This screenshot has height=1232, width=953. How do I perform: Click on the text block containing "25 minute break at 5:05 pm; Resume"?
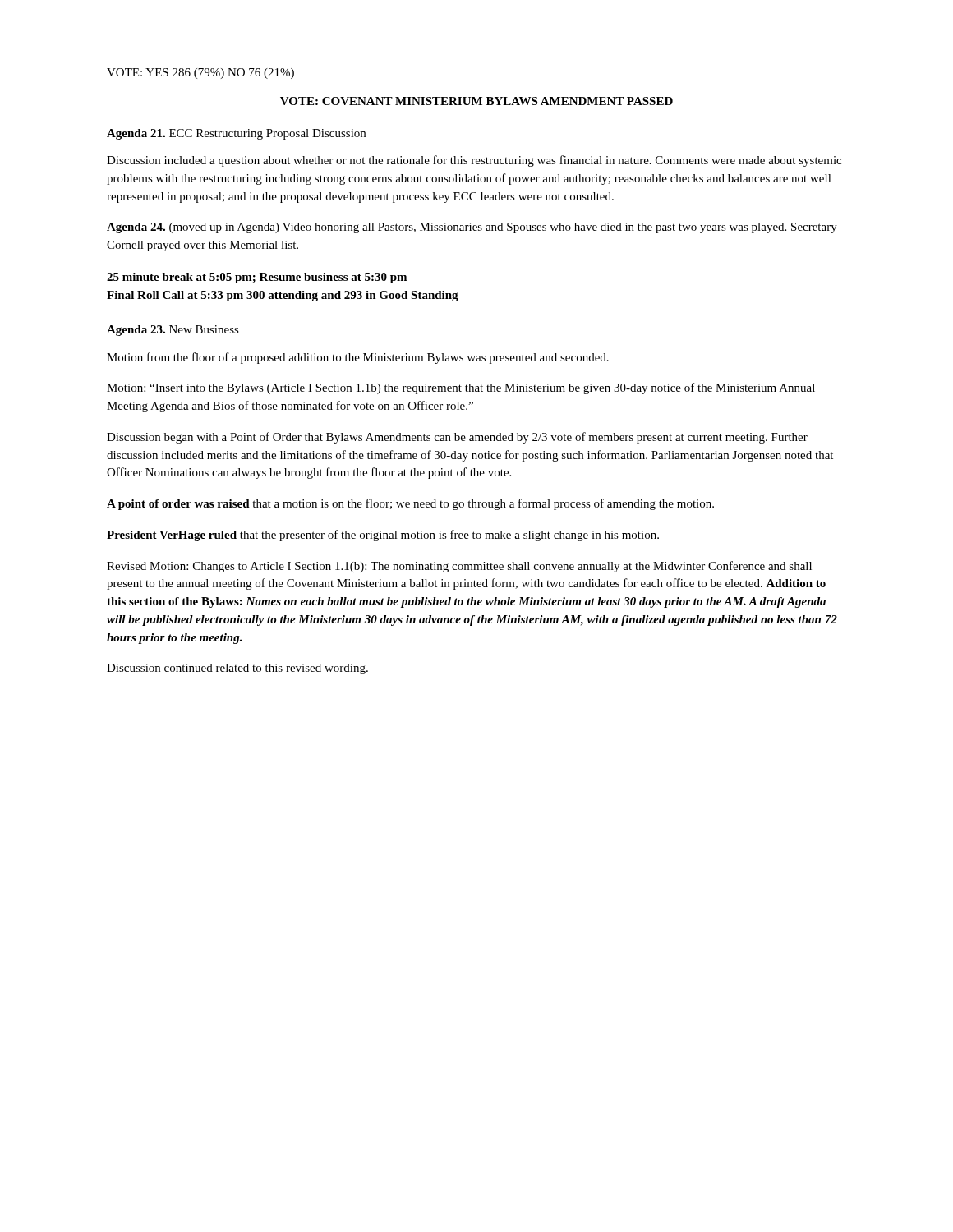tap(282, 286)
